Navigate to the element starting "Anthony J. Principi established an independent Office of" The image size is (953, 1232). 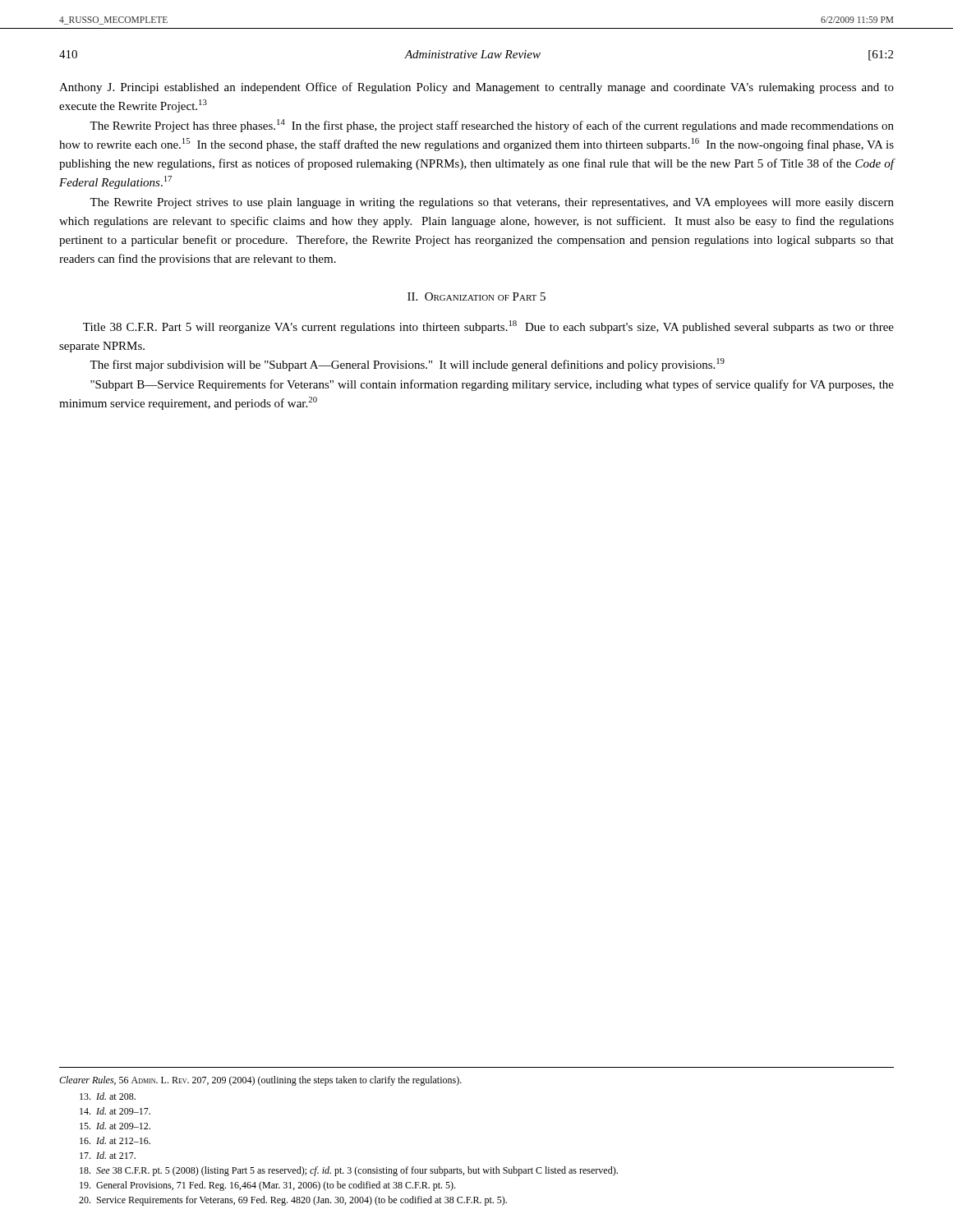click(x=476, y=97)
